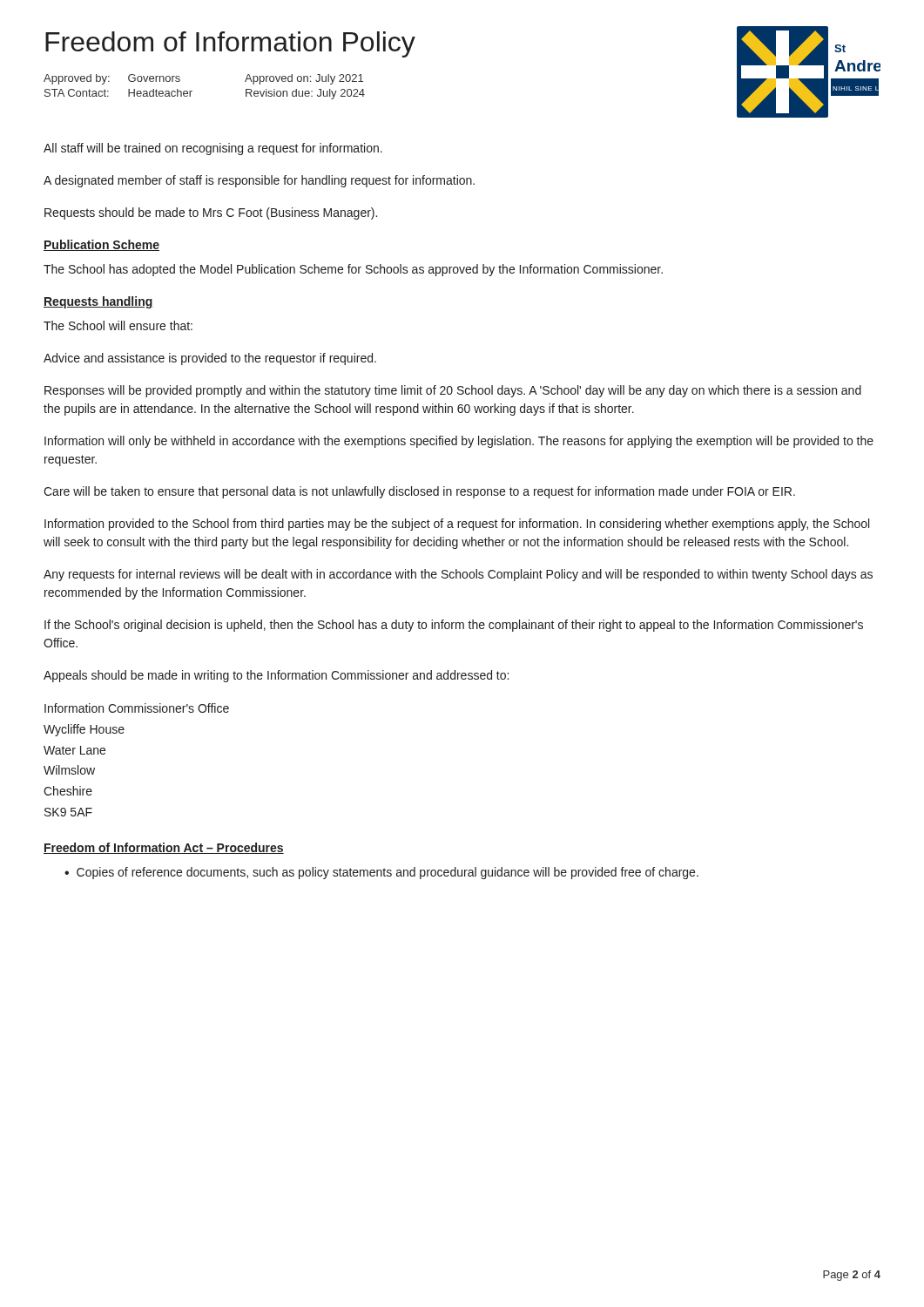924x1307 pixels.
Task: Point to the block beginning "Information will only be withheld in accordance with"
Action: coord(459,450)
